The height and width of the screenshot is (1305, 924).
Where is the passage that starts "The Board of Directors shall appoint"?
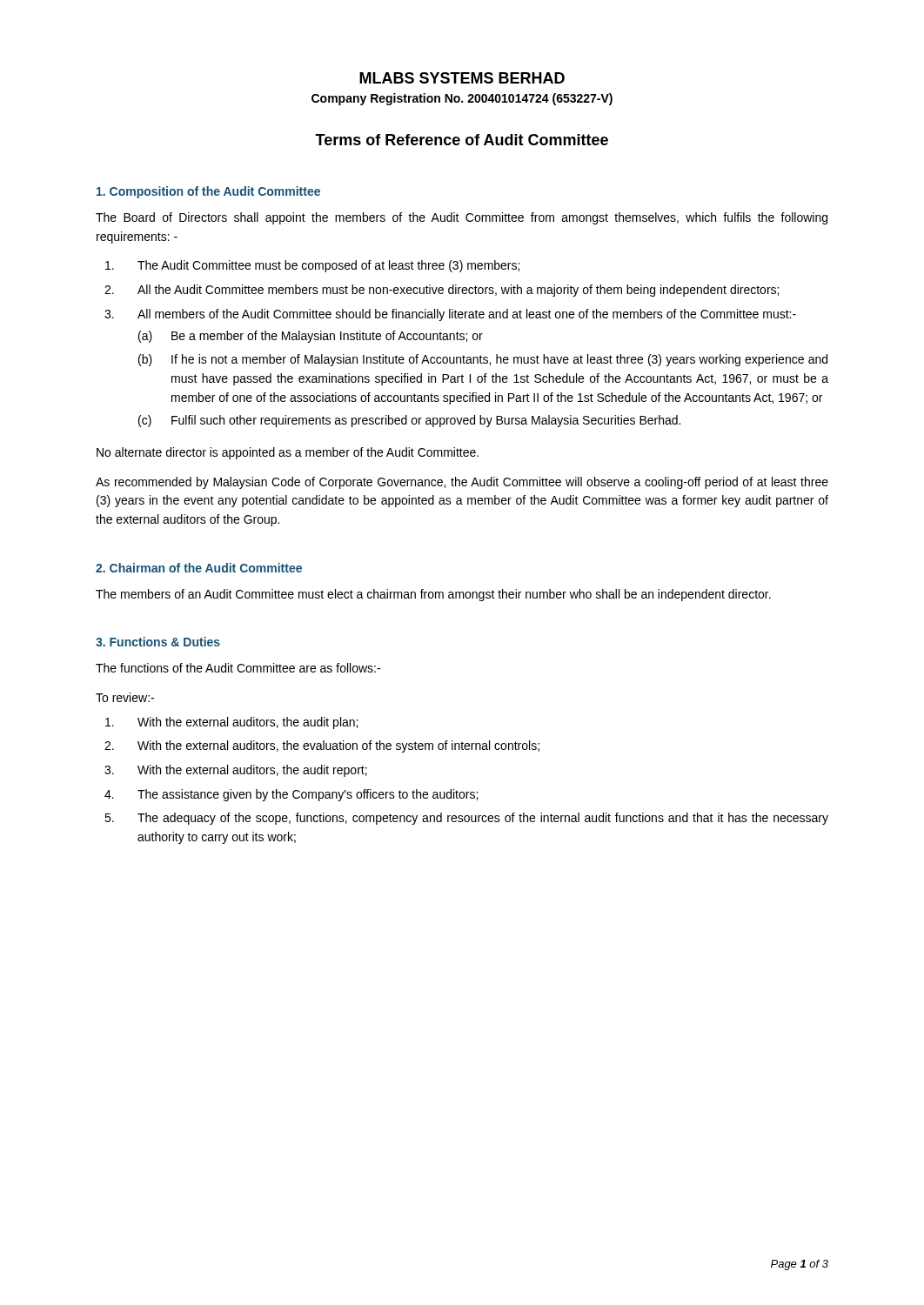[x=462, y=227]
